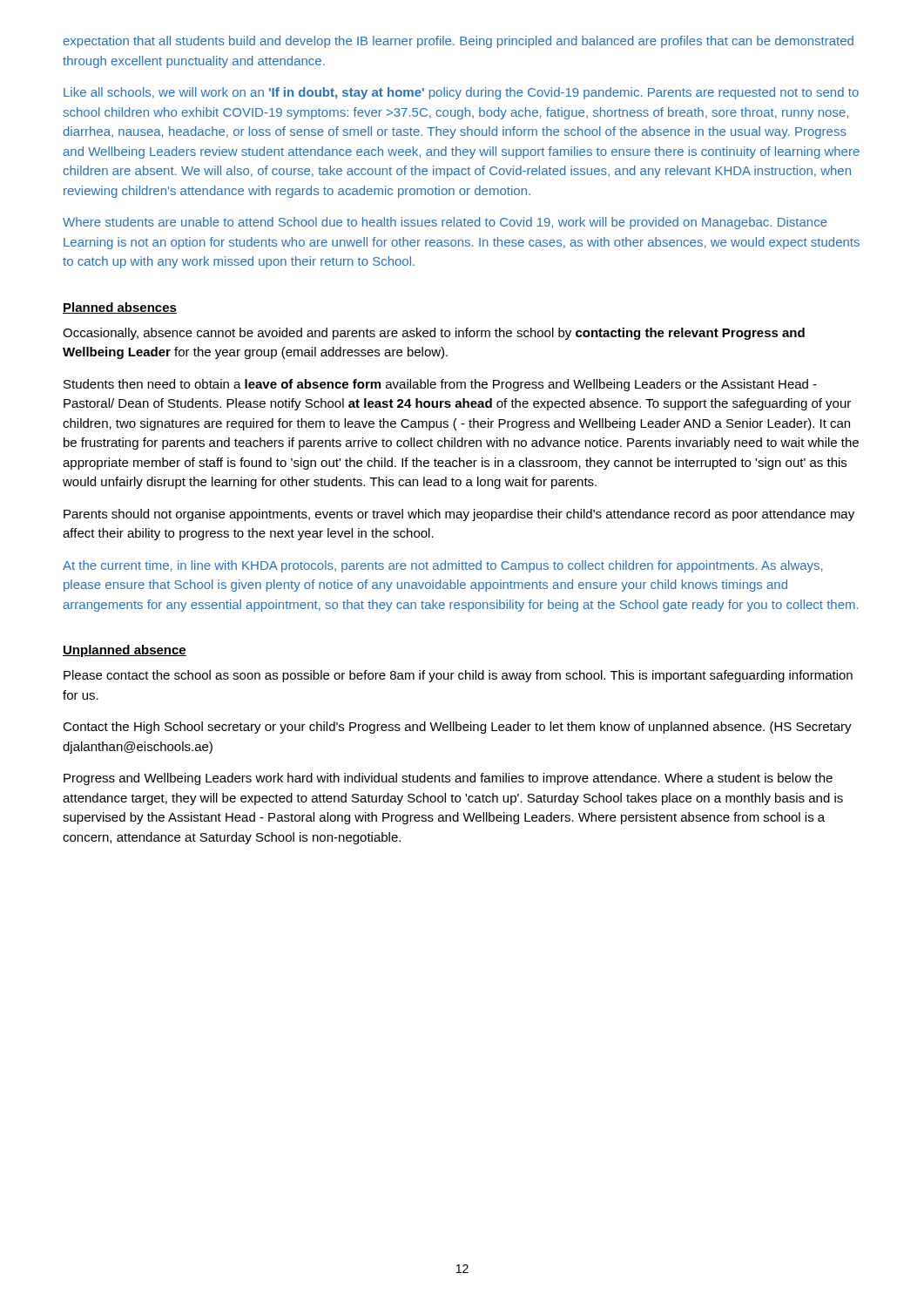Select the text block with the text "Contact the High School secretary or your child's"
The height and width of the screenshot is (1307, 924).
[462, 737]
